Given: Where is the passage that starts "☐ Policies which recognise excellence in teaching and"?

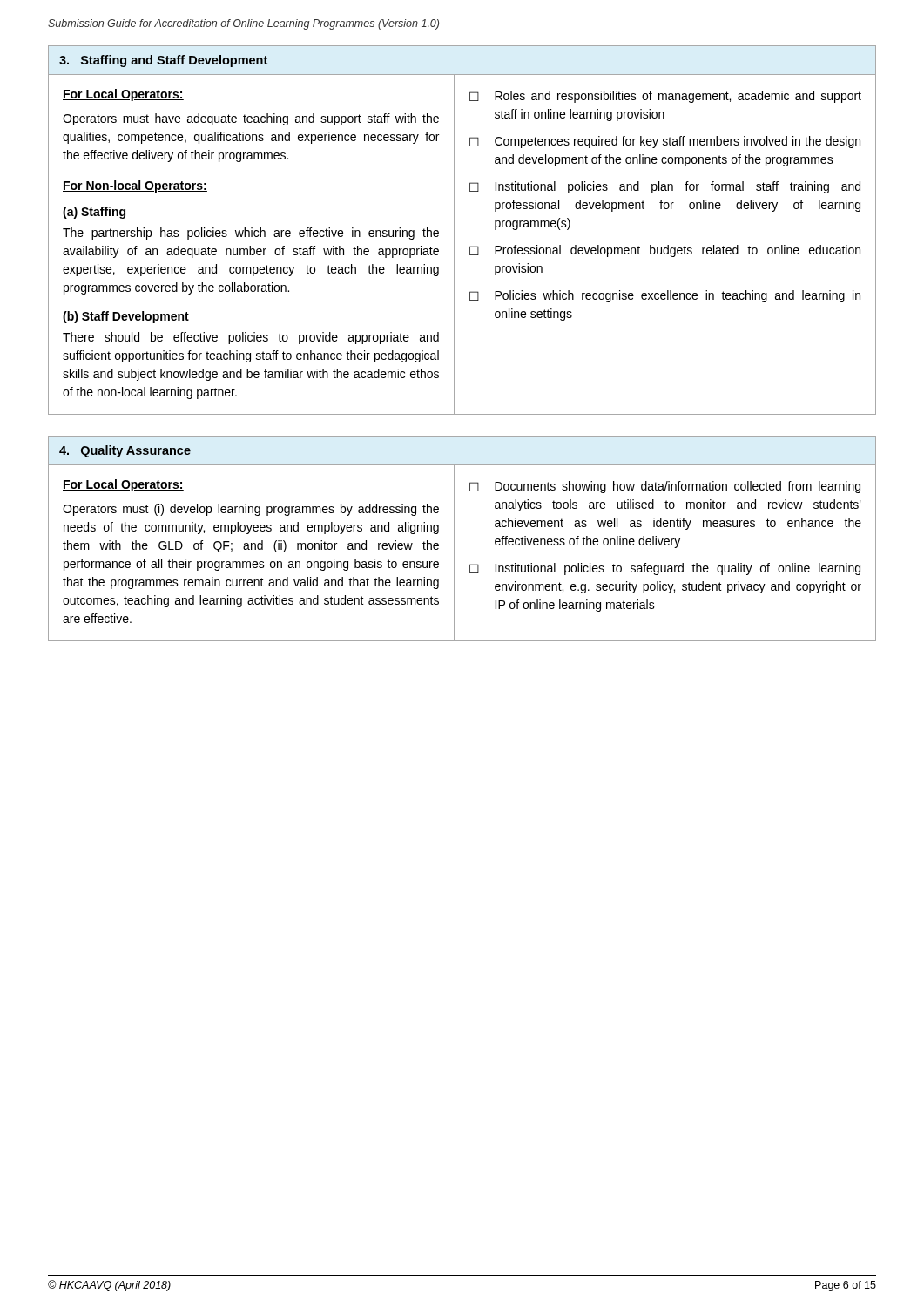Looking at the screenshot, I should [665, 305].
